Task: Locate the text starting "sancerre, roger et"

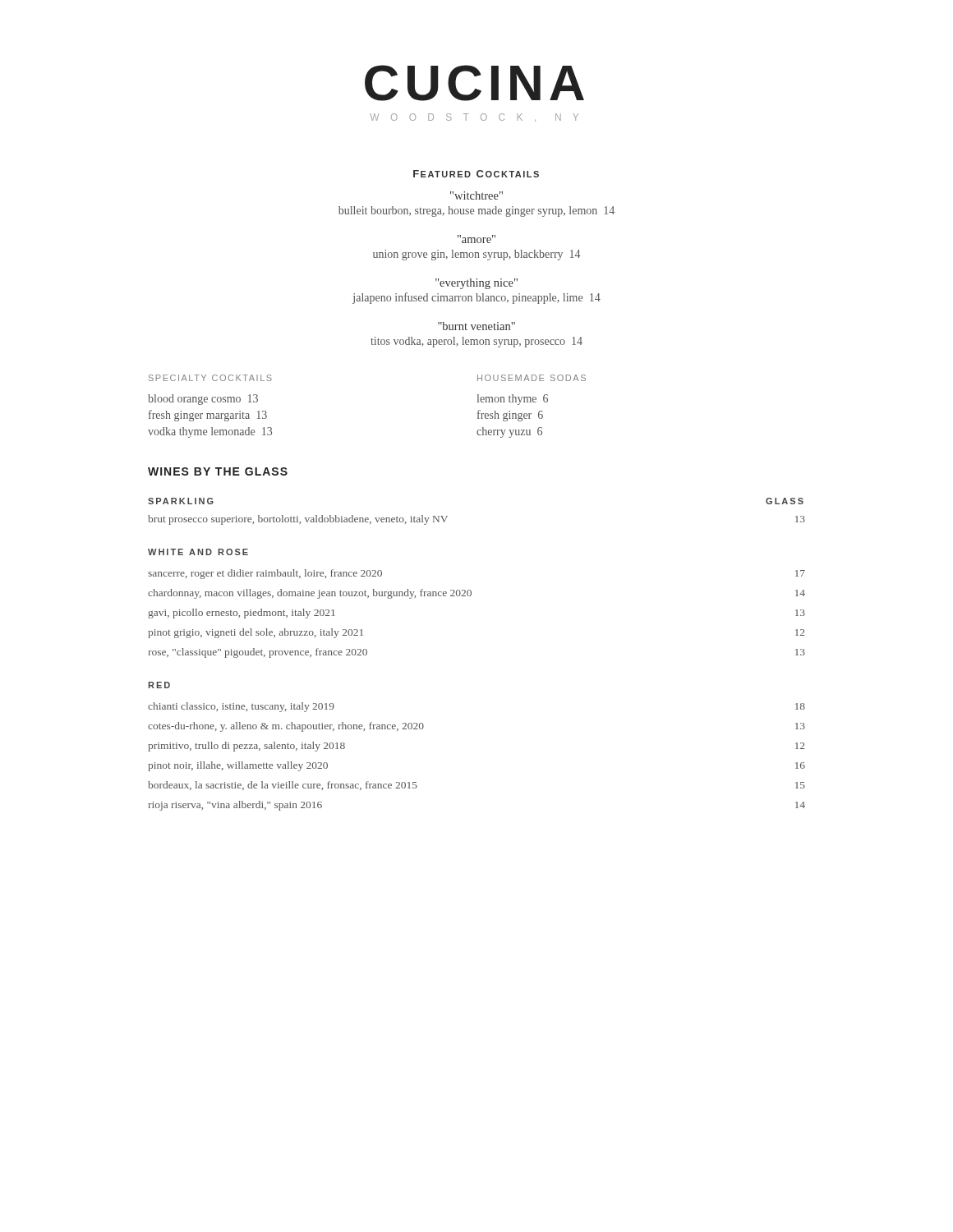Action: coord(266,574)
